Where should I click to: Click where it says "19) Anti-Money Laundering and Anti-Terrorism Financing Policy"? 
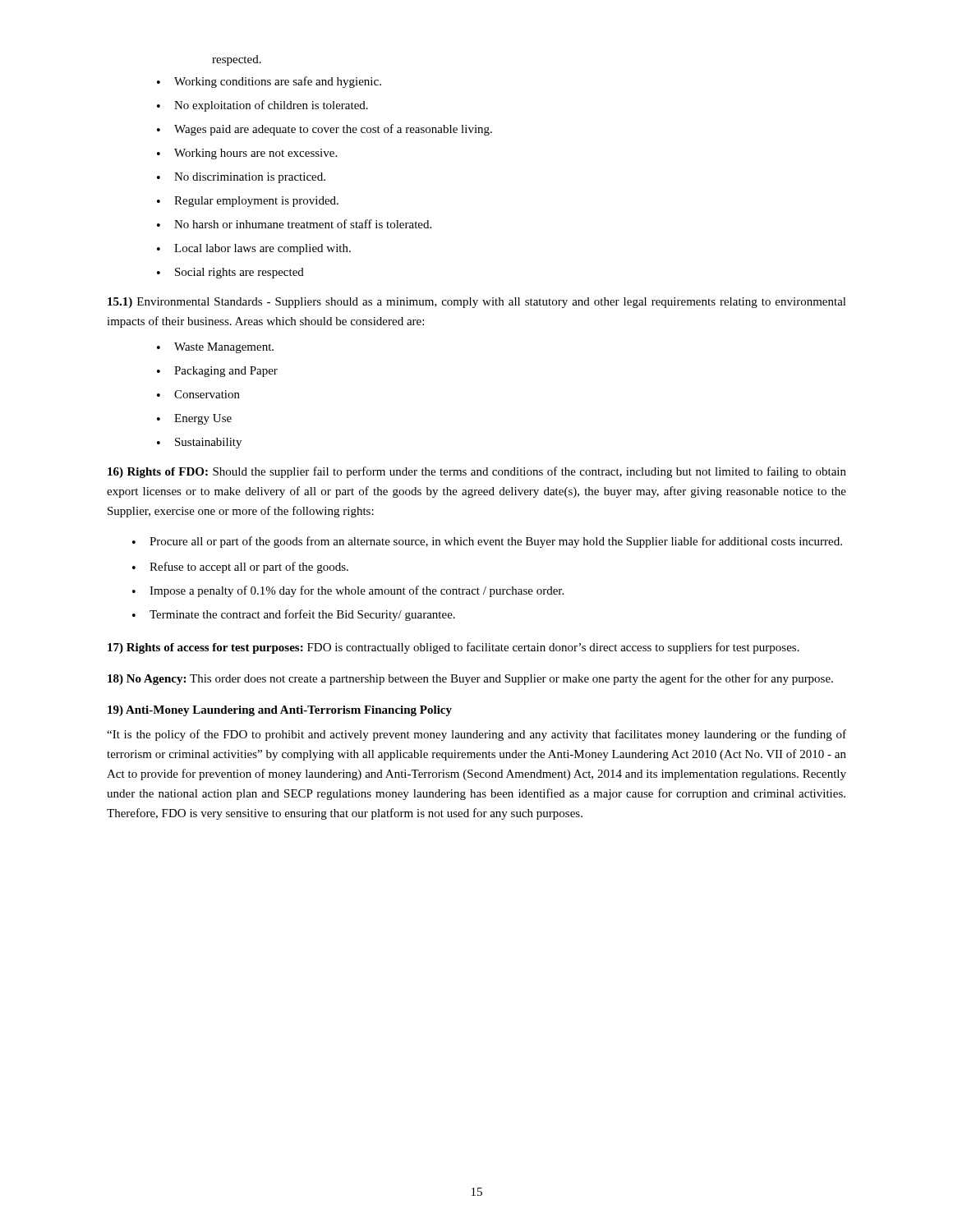[279, 710]
